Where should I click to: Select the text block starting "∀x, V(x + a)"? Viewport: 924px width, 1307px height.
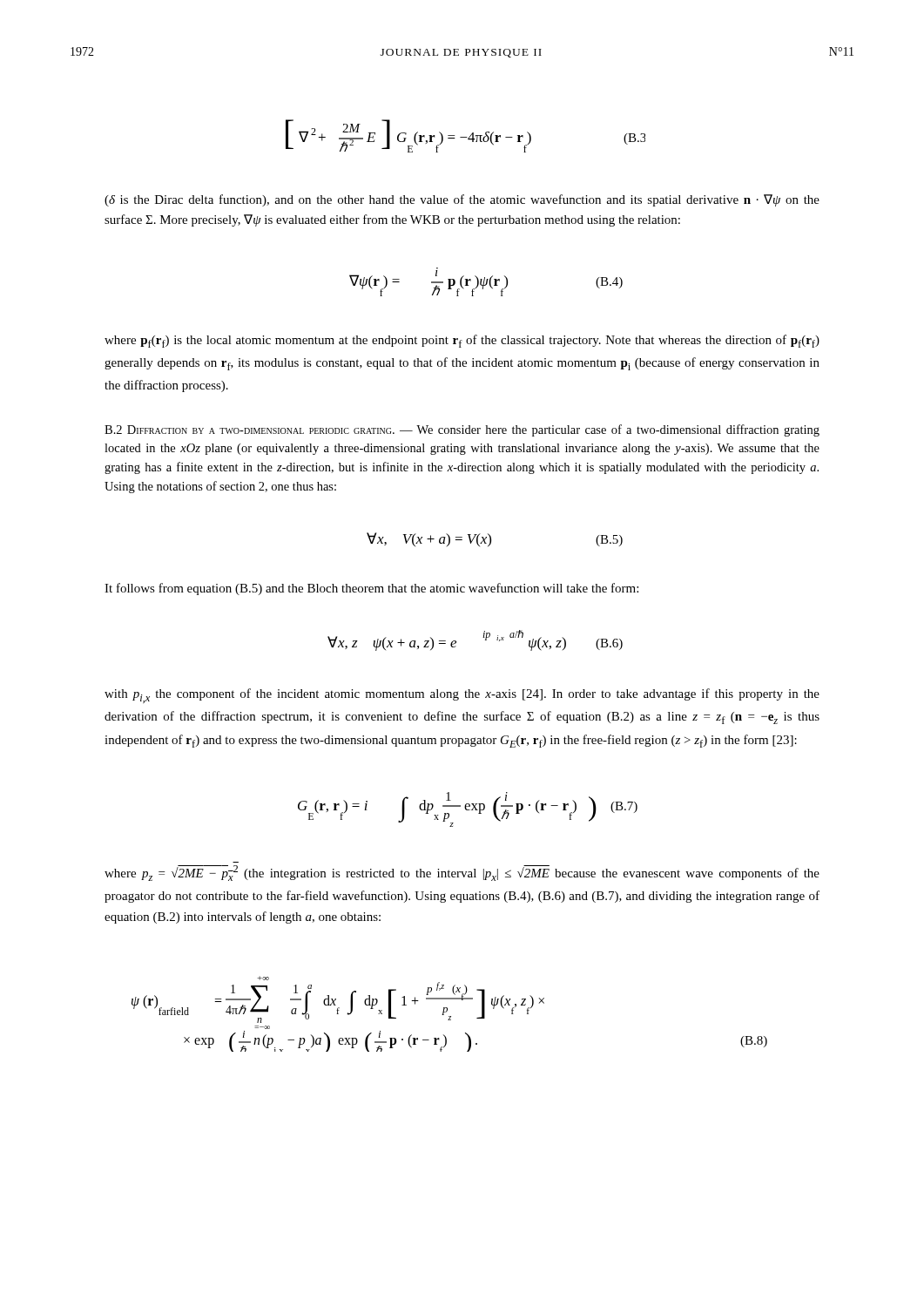click(462, 537)
